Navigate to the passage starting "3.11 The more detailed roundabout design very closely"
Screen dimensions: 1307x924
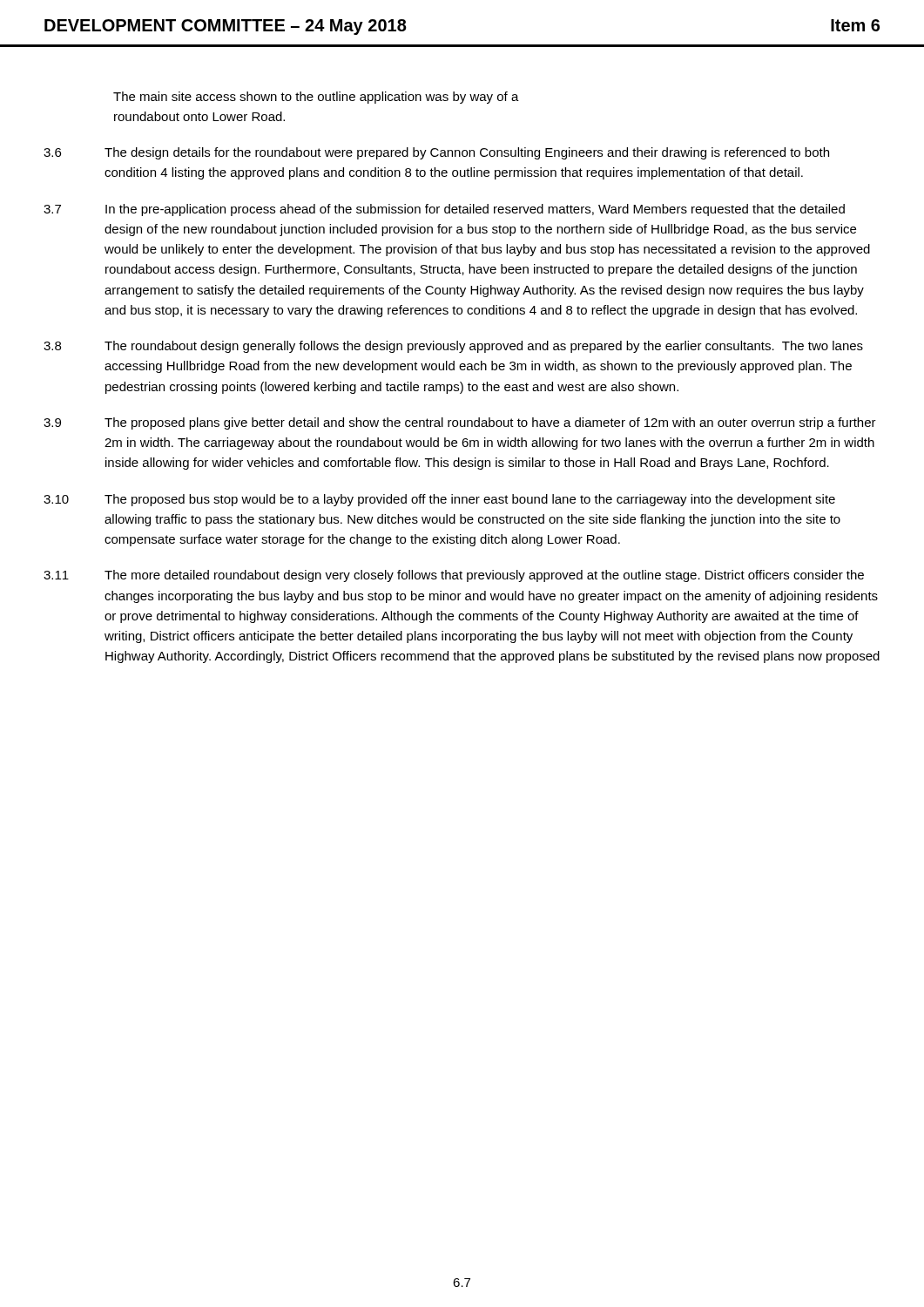click(x=462, y=616)
